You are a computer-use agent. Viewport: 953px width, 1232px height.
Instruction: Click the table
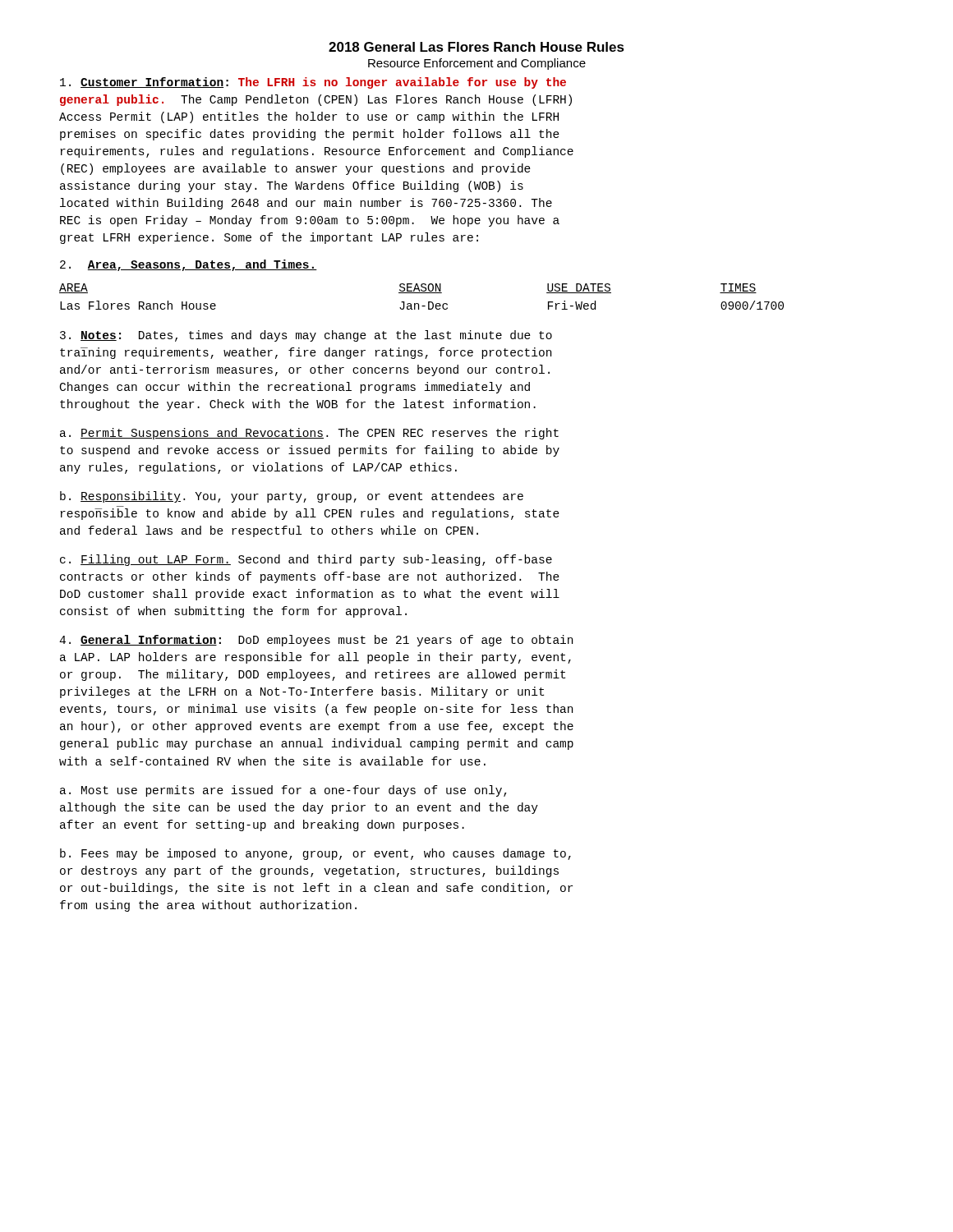tap(476, 298)
